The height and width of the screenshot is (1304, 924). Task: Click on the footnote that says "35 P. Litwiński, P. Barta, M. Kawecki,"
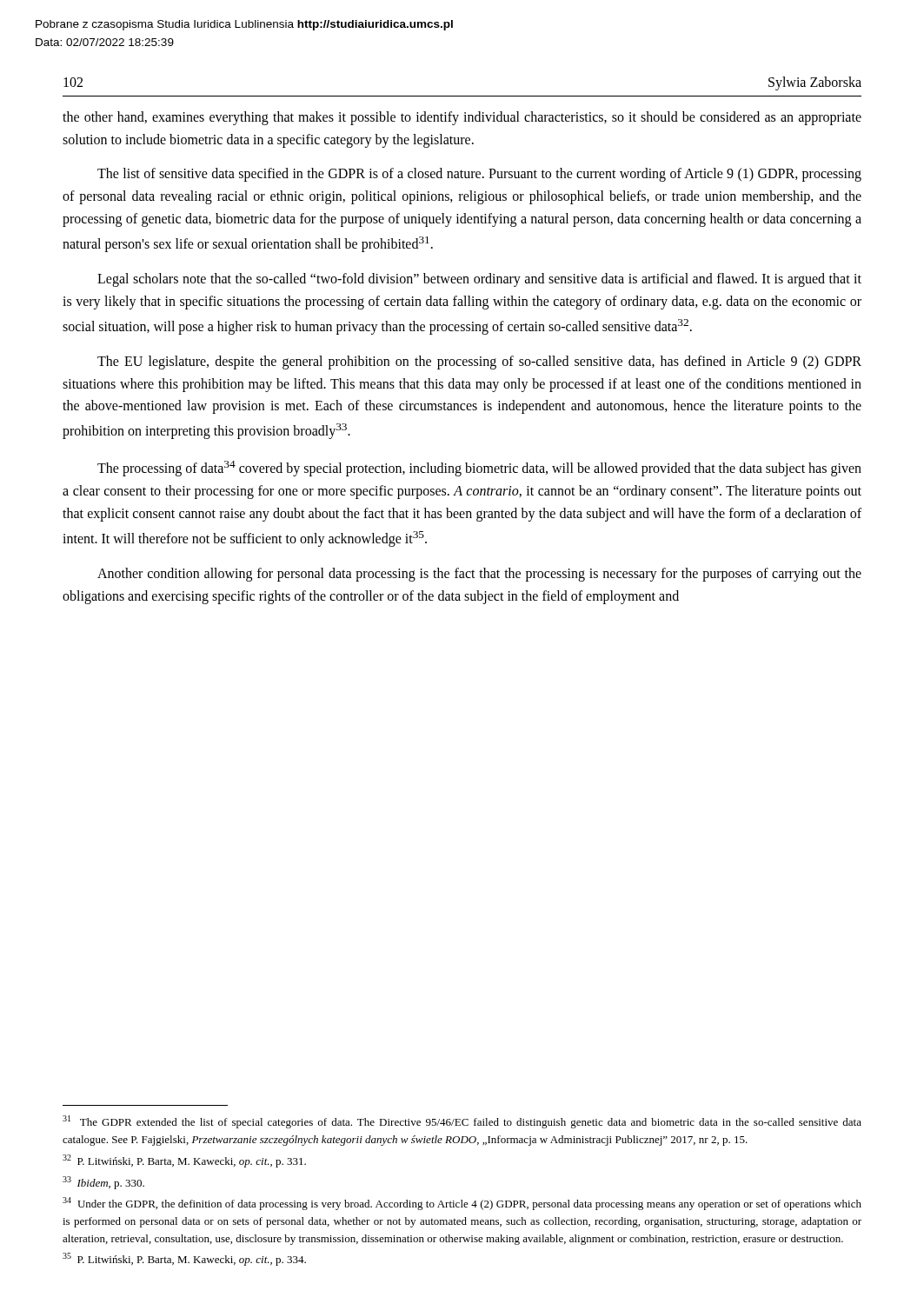point(185,1259)
